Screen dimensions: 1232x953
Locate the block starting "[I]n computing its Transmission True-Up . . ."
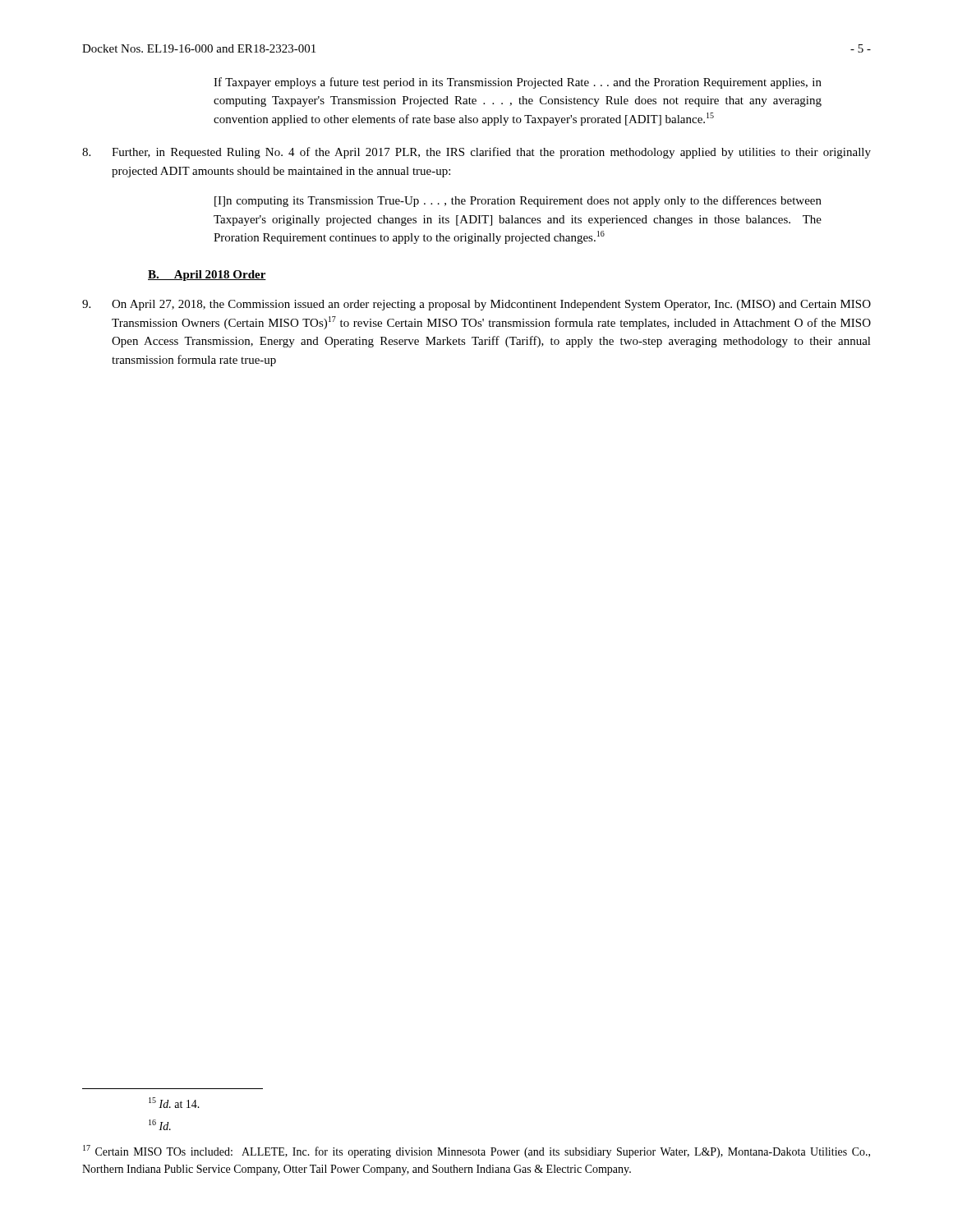click(518, 219)
